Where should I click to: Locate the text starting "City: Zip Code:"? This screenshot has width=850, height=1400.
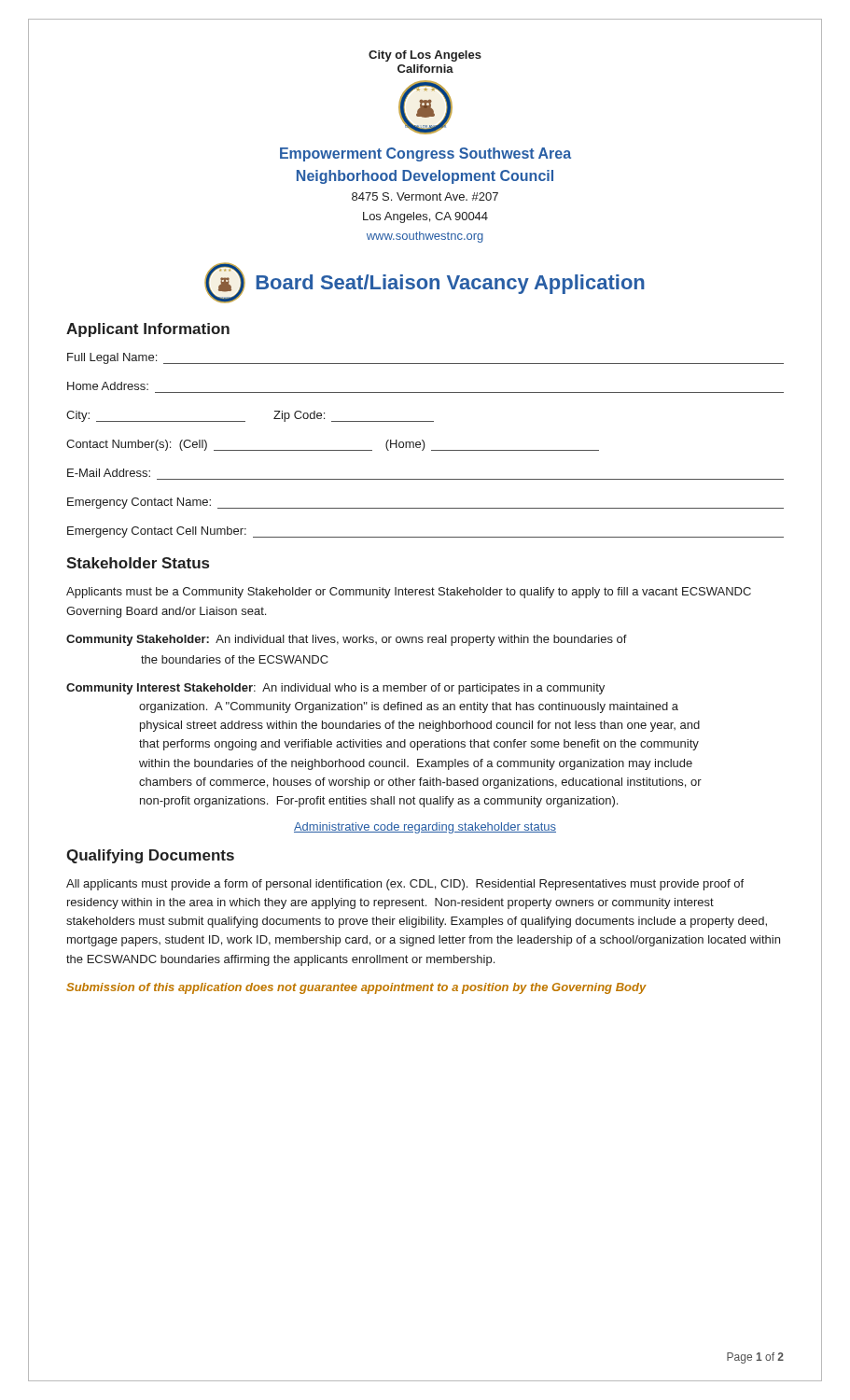[x=250, y=414]
